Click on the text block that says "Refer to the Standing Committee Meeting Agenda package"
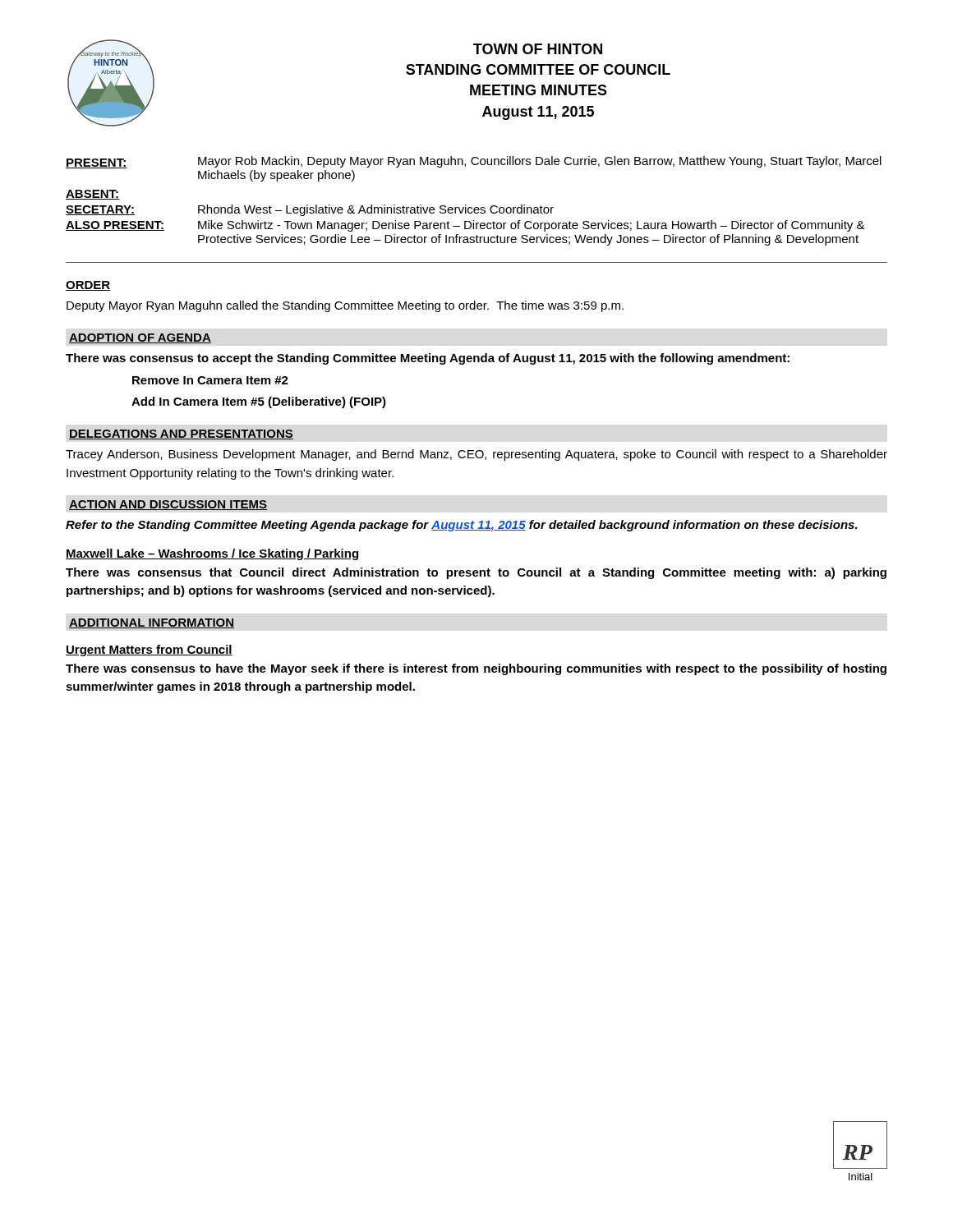Image resolution: width=953 pixels, height=1232 pixels. pos(462,524)
